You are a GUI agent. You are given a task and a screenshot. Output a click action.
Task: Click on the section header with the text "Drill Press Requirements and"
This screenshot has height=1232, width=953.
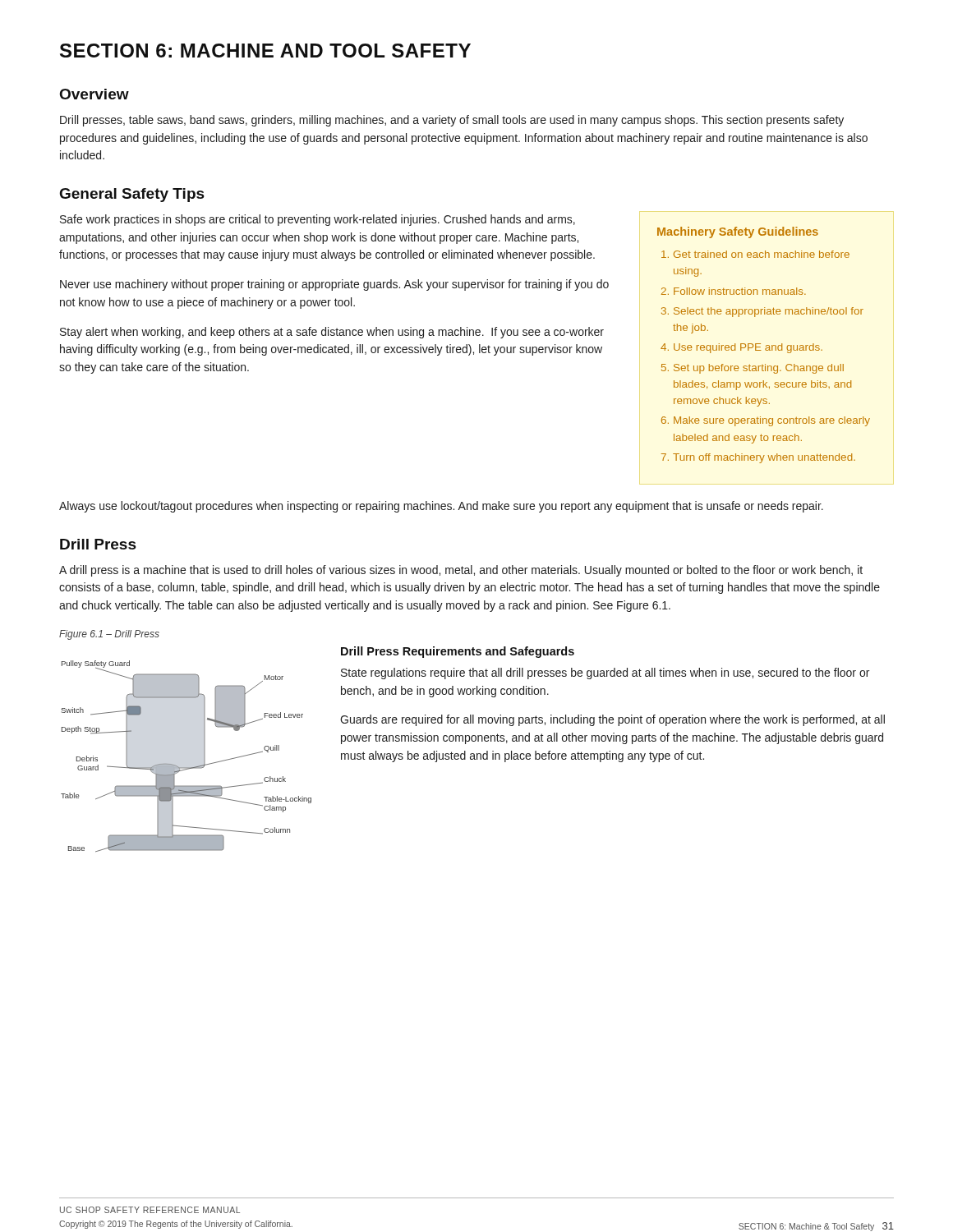458,652
